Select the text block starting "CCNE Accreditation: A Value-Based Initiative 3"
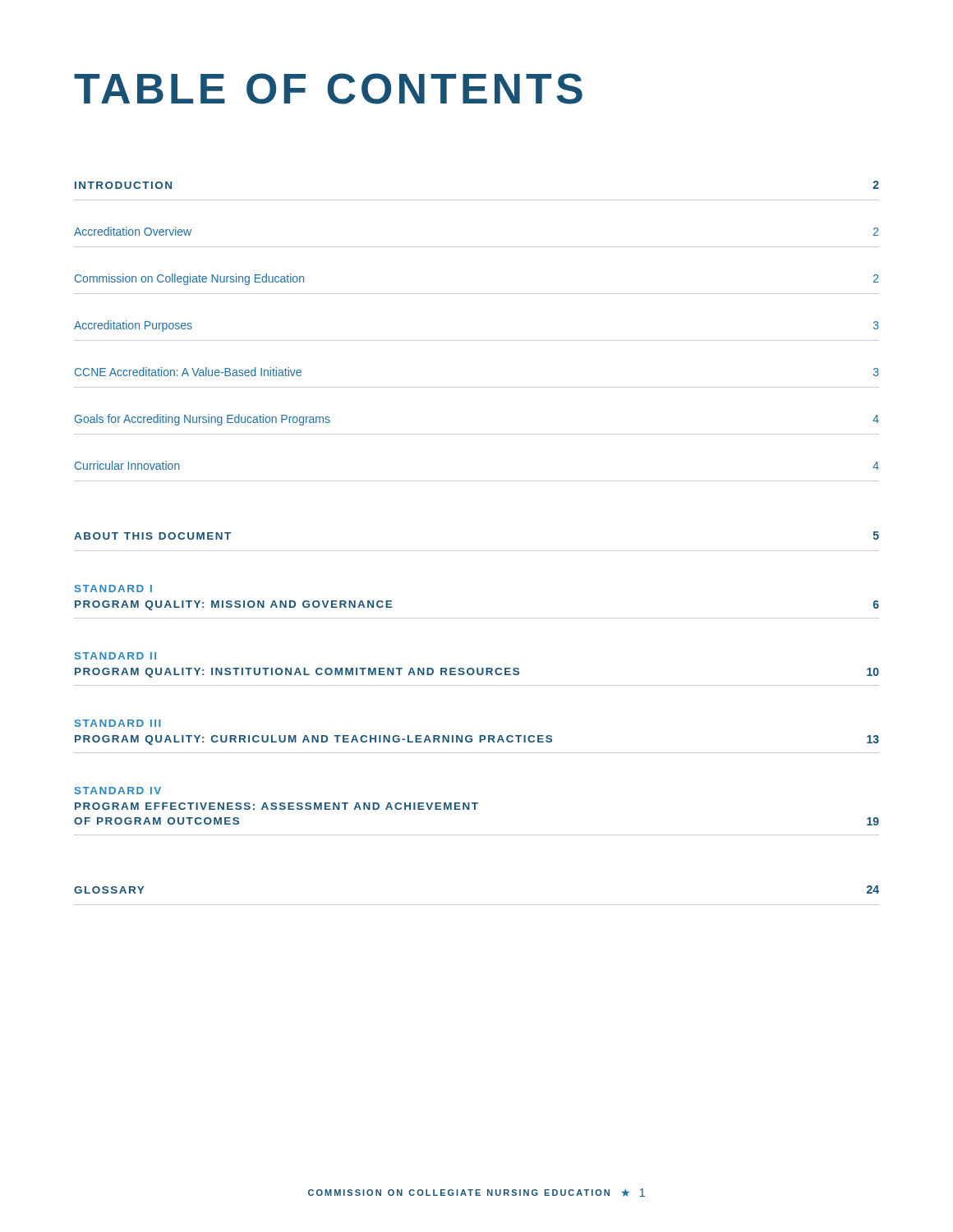 click(x=186, y=372)
